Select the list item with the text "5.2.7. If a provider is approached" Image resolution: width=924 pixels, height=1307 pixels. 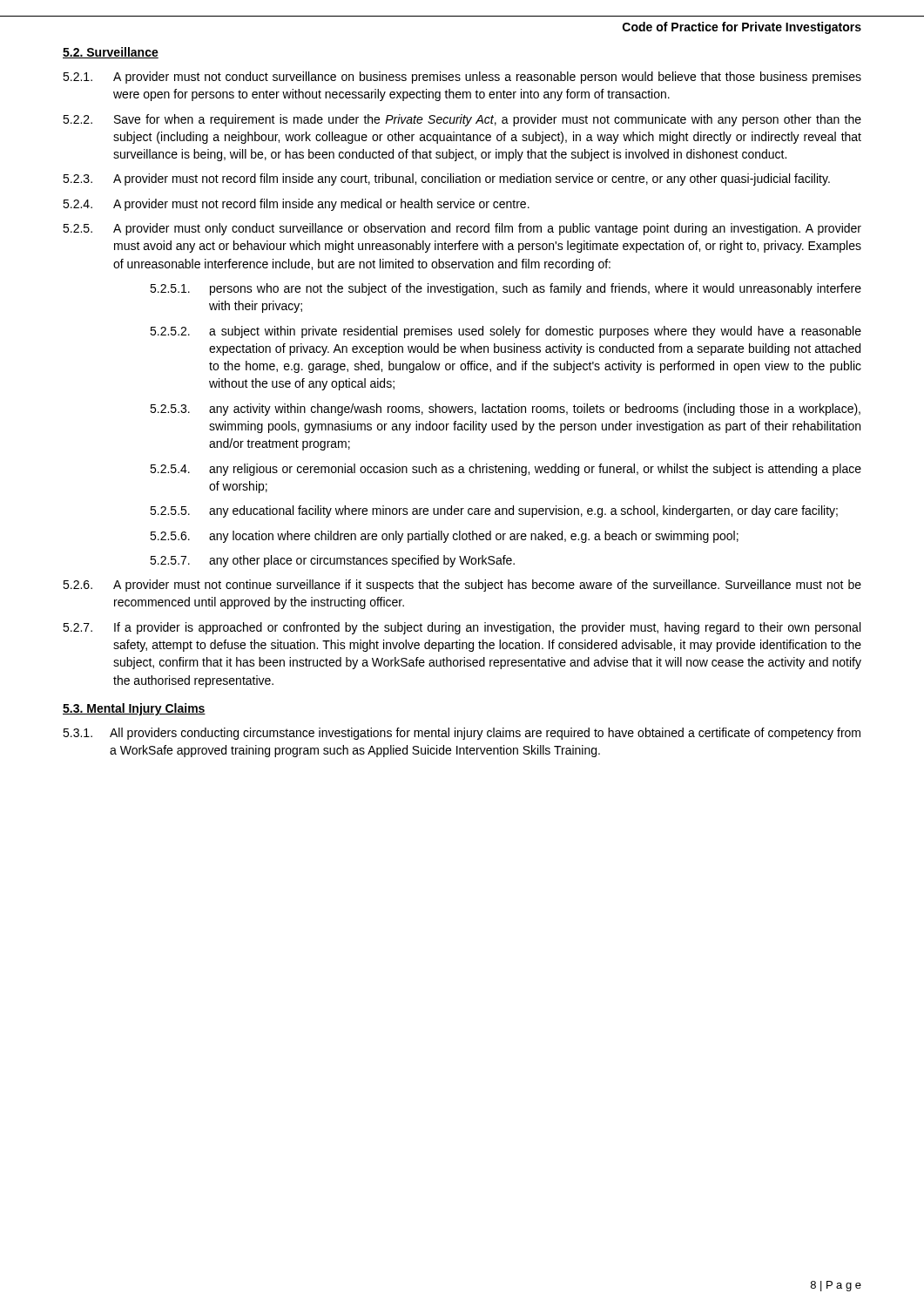pyautogui.click(x=462, y=654)
